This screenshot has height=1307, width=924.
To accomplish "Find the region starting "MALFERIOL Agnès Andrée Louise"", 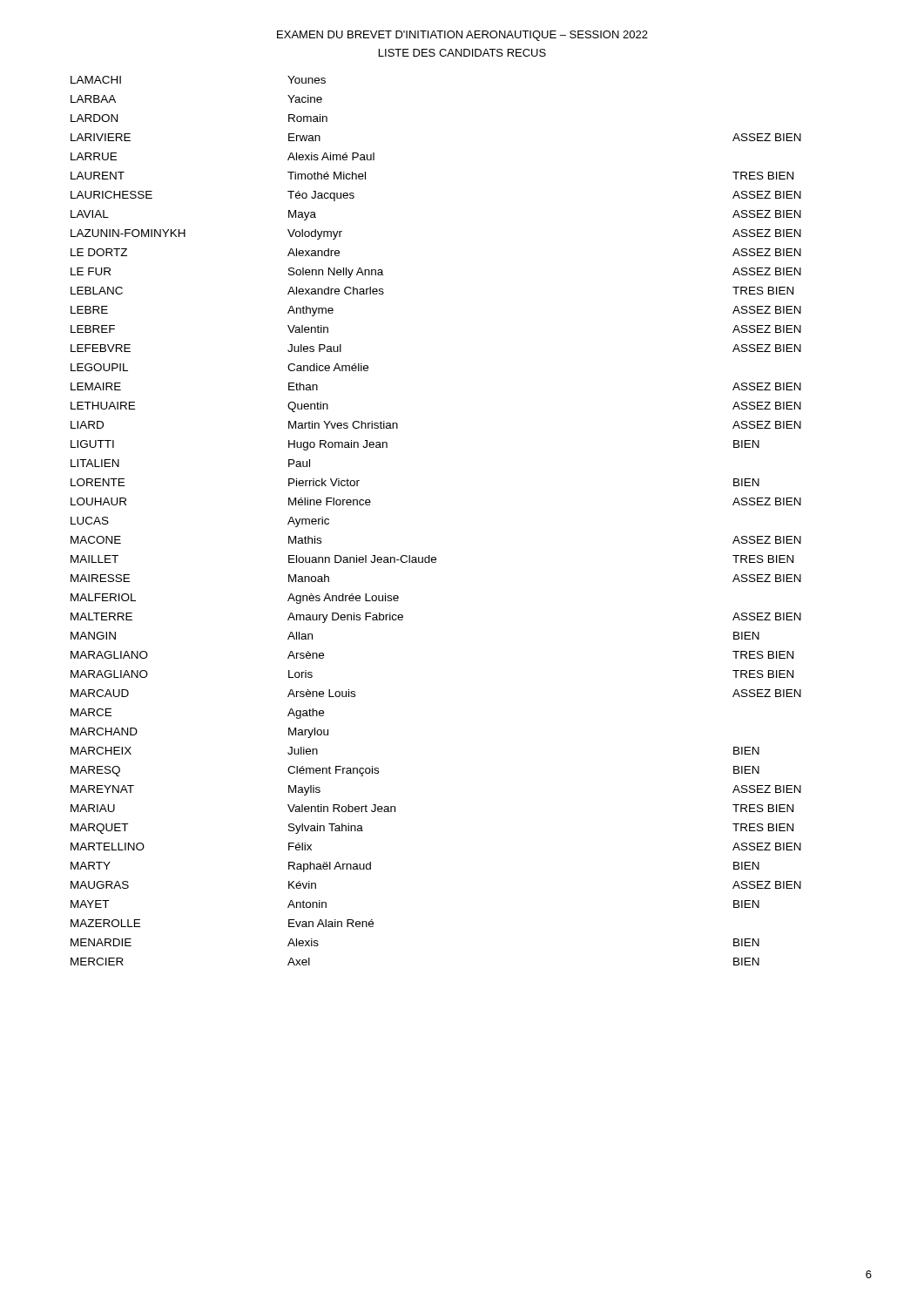I will tap(401, 598).
